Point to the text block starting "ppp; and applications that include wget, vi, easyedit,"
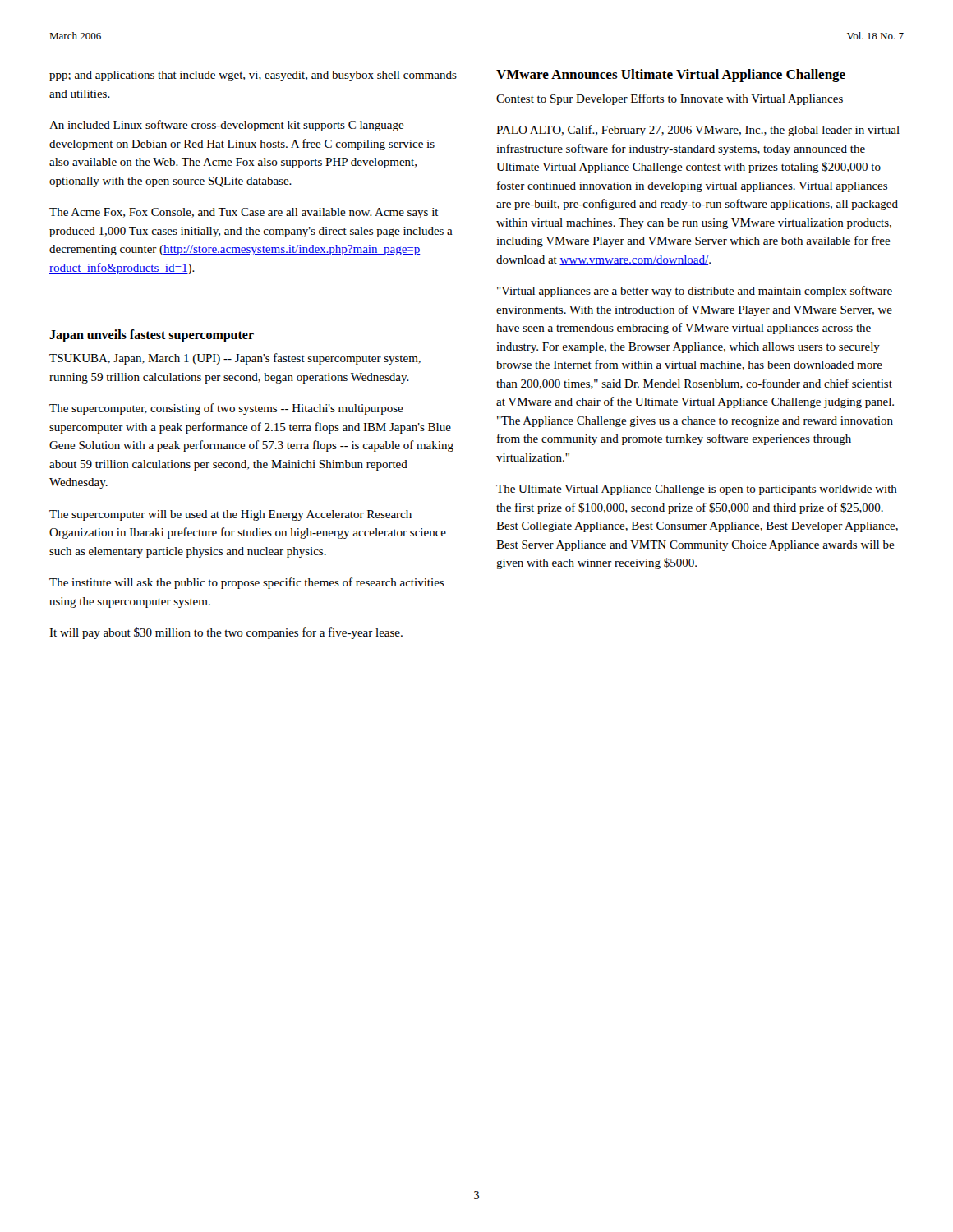 (253, 84)
